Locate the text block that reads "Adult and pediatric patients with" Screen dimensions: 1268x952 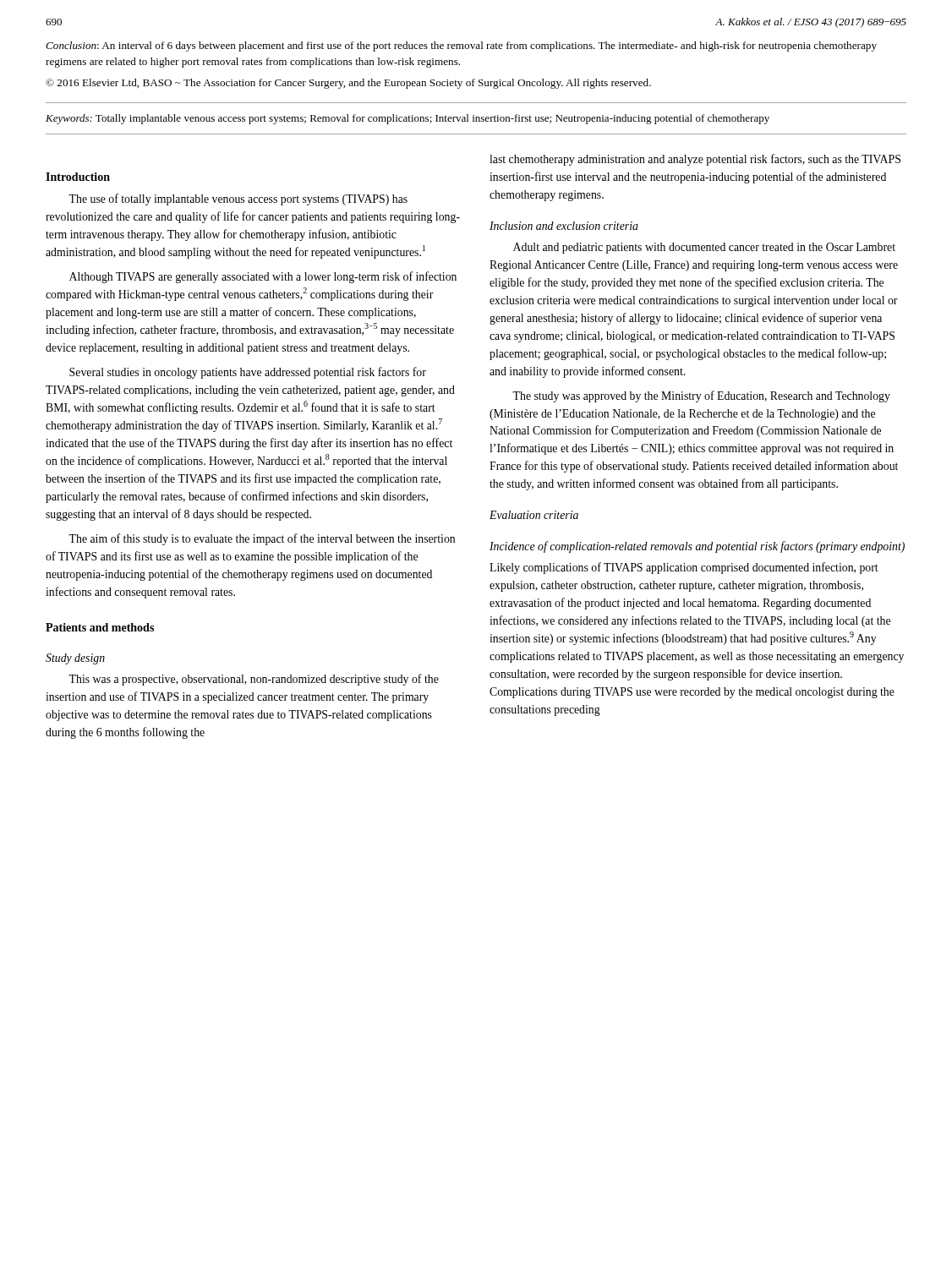click(698, 367)
